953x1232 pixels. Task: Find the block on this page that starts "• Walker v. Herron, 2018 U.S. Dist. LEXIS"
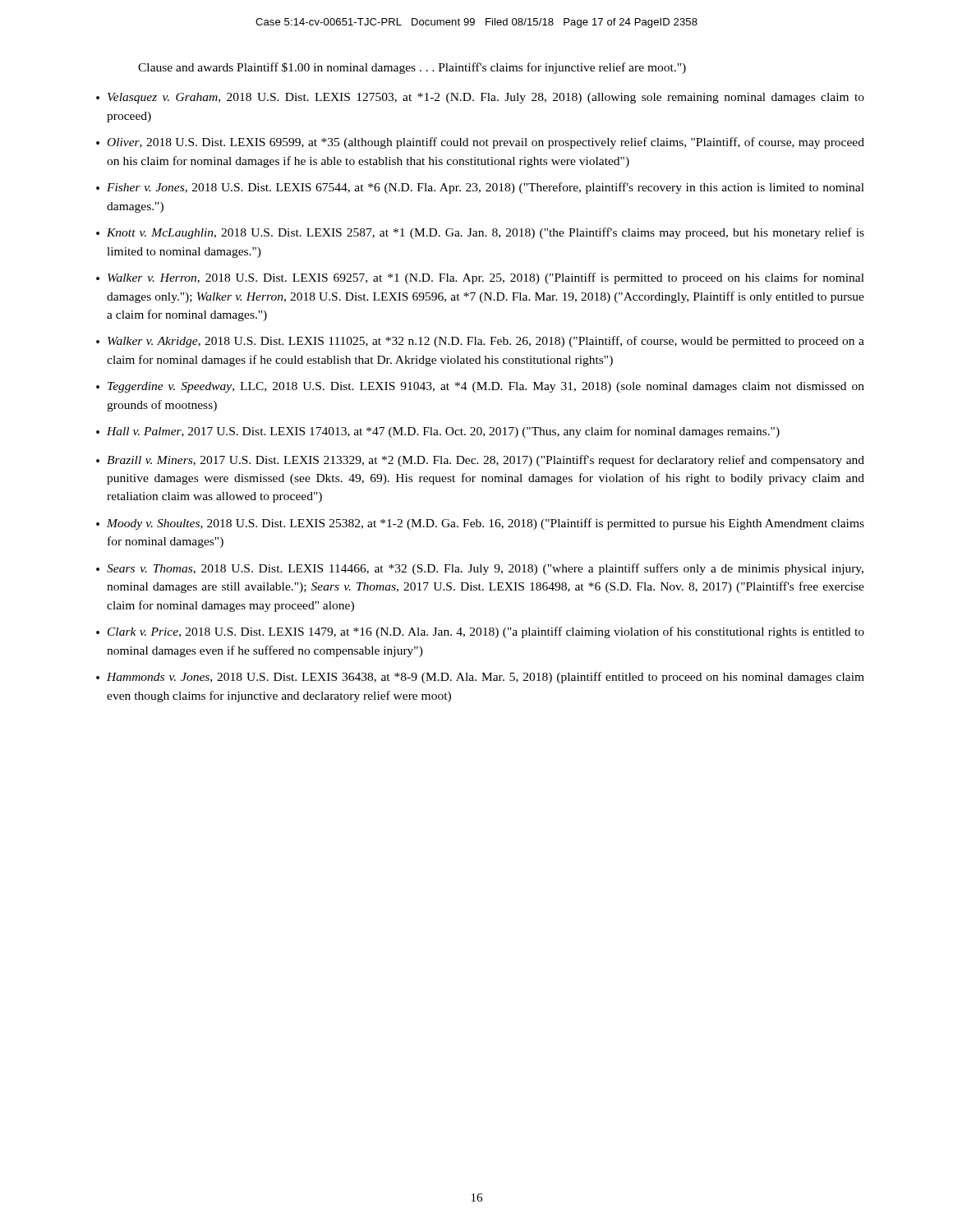click(476, 296)
